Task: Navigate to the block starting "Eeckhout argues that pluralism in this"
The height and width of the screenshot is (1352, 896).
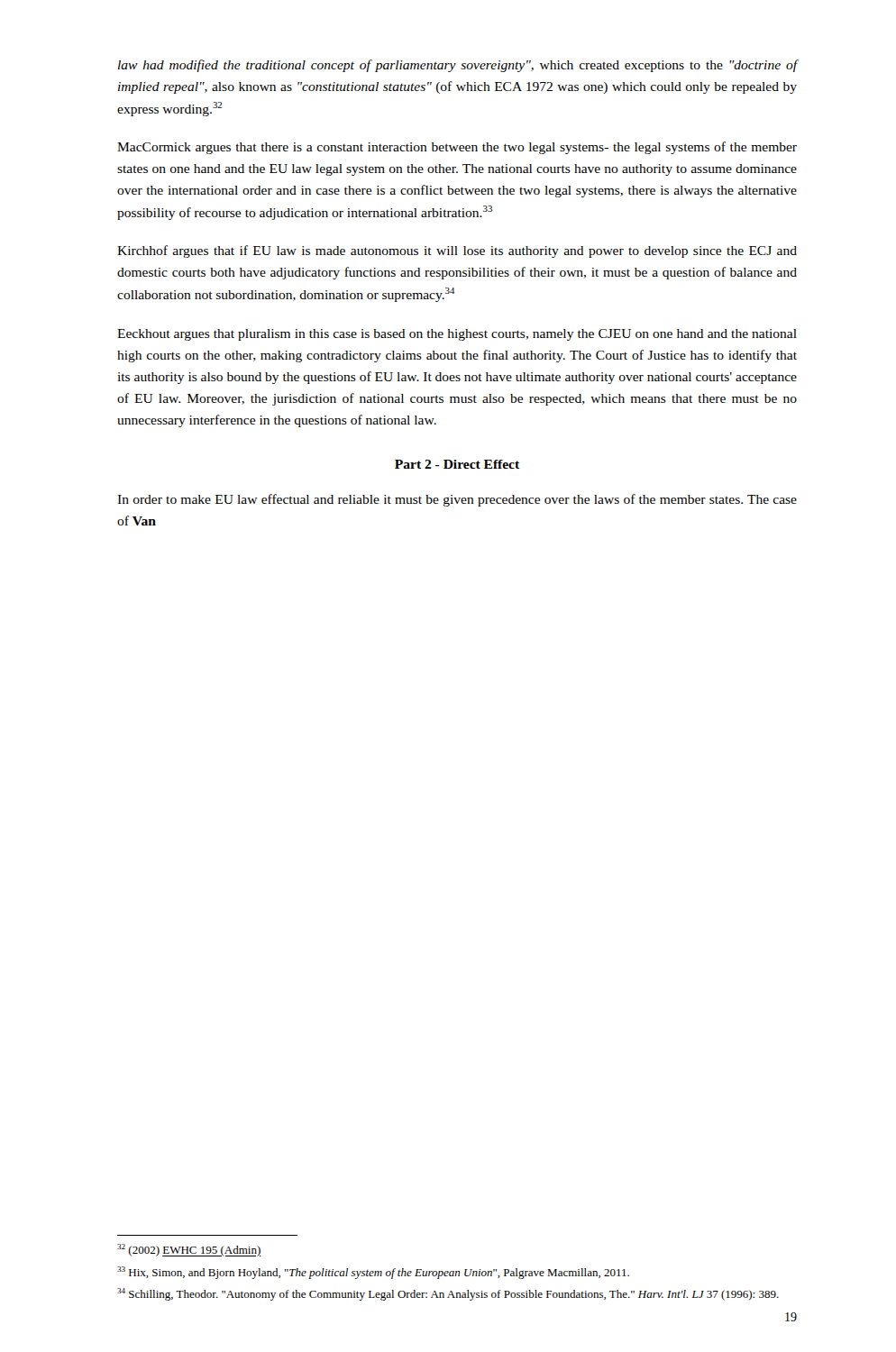Action: coord(457,376)
